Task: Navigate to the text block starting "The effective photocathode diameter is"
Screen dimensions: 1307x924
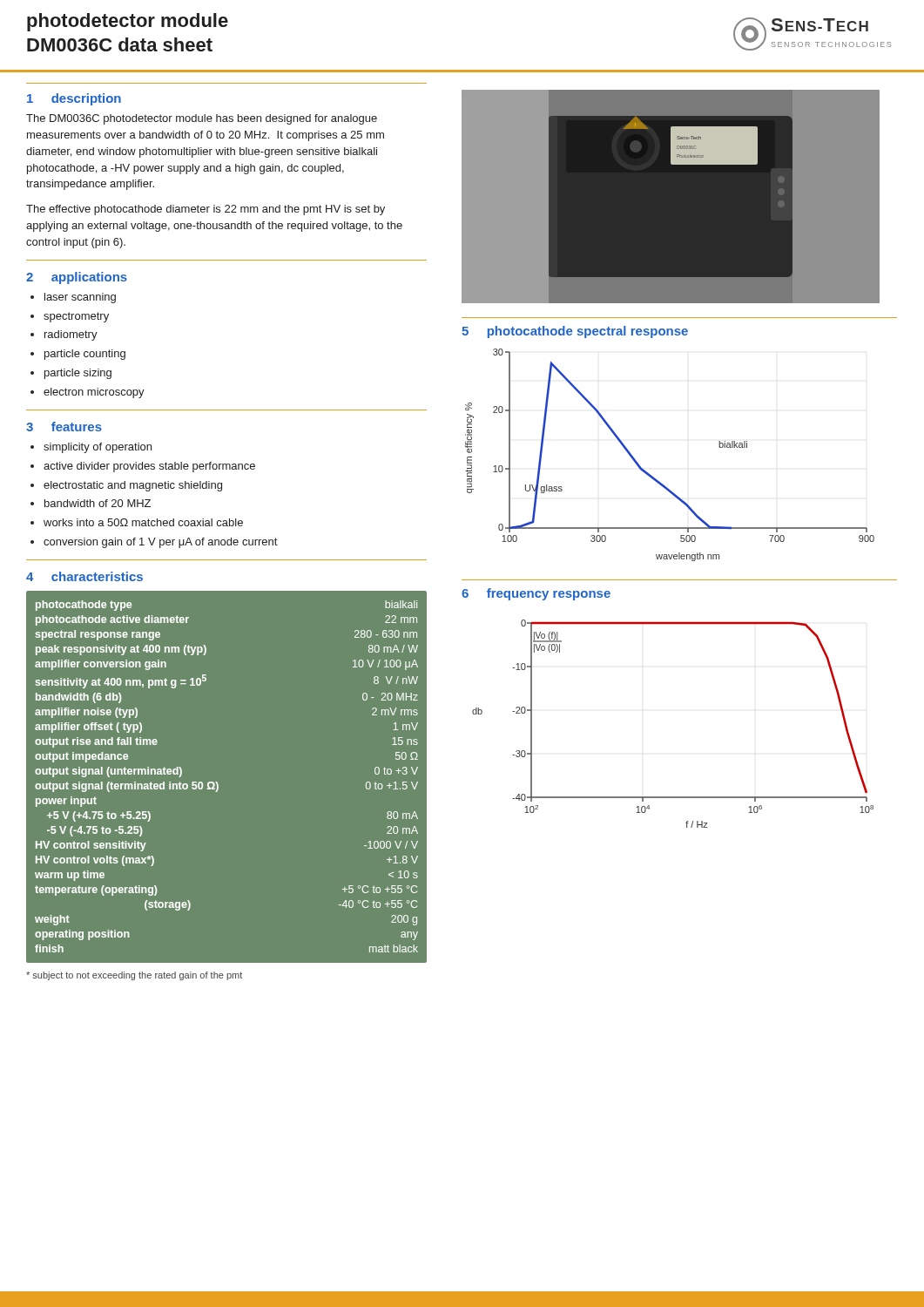Action: coord(214,225)
